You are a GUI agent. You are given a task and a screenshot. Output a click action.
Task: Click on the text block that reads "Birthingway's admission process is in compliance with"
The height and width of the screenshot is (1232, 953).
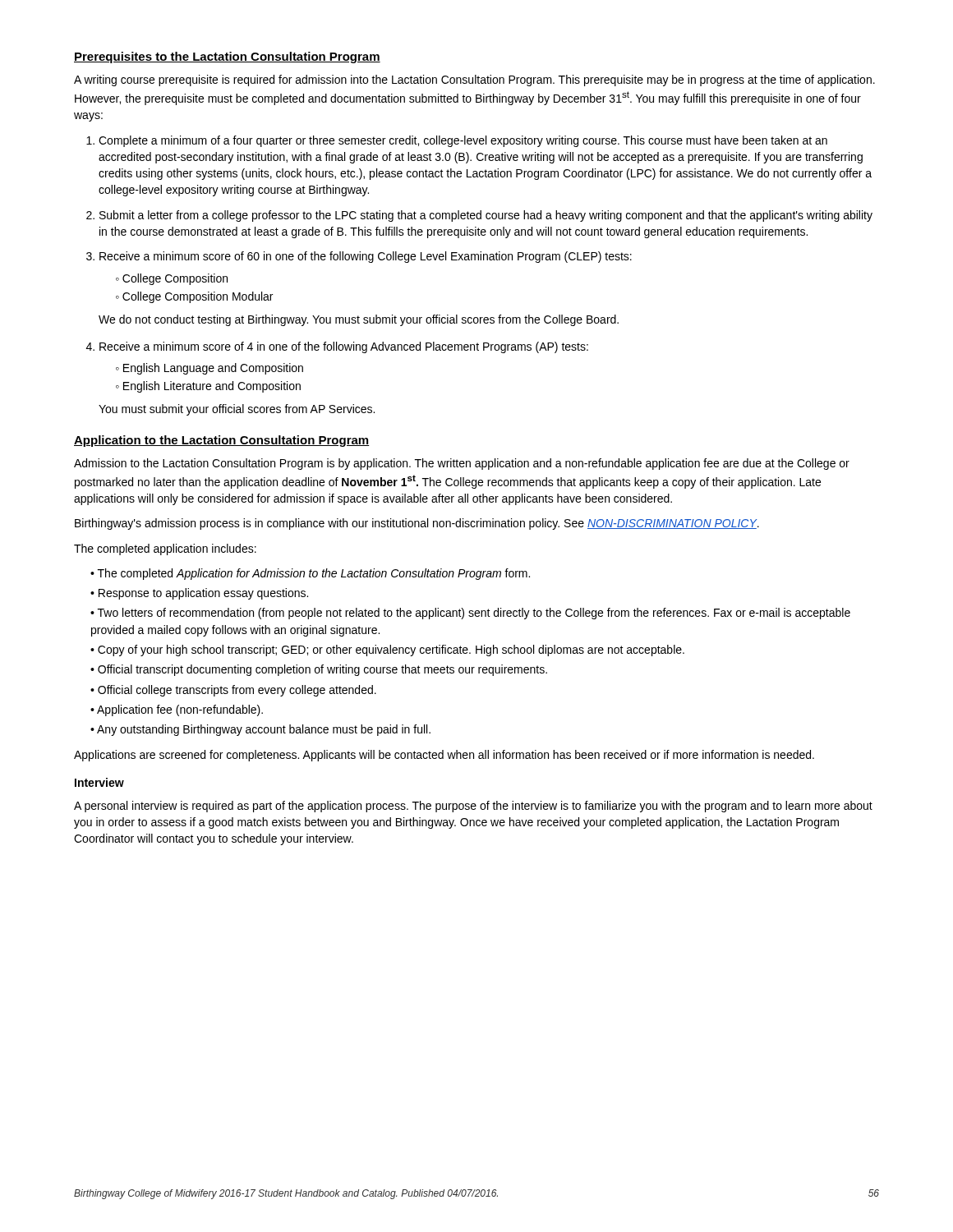click(476, 524)
